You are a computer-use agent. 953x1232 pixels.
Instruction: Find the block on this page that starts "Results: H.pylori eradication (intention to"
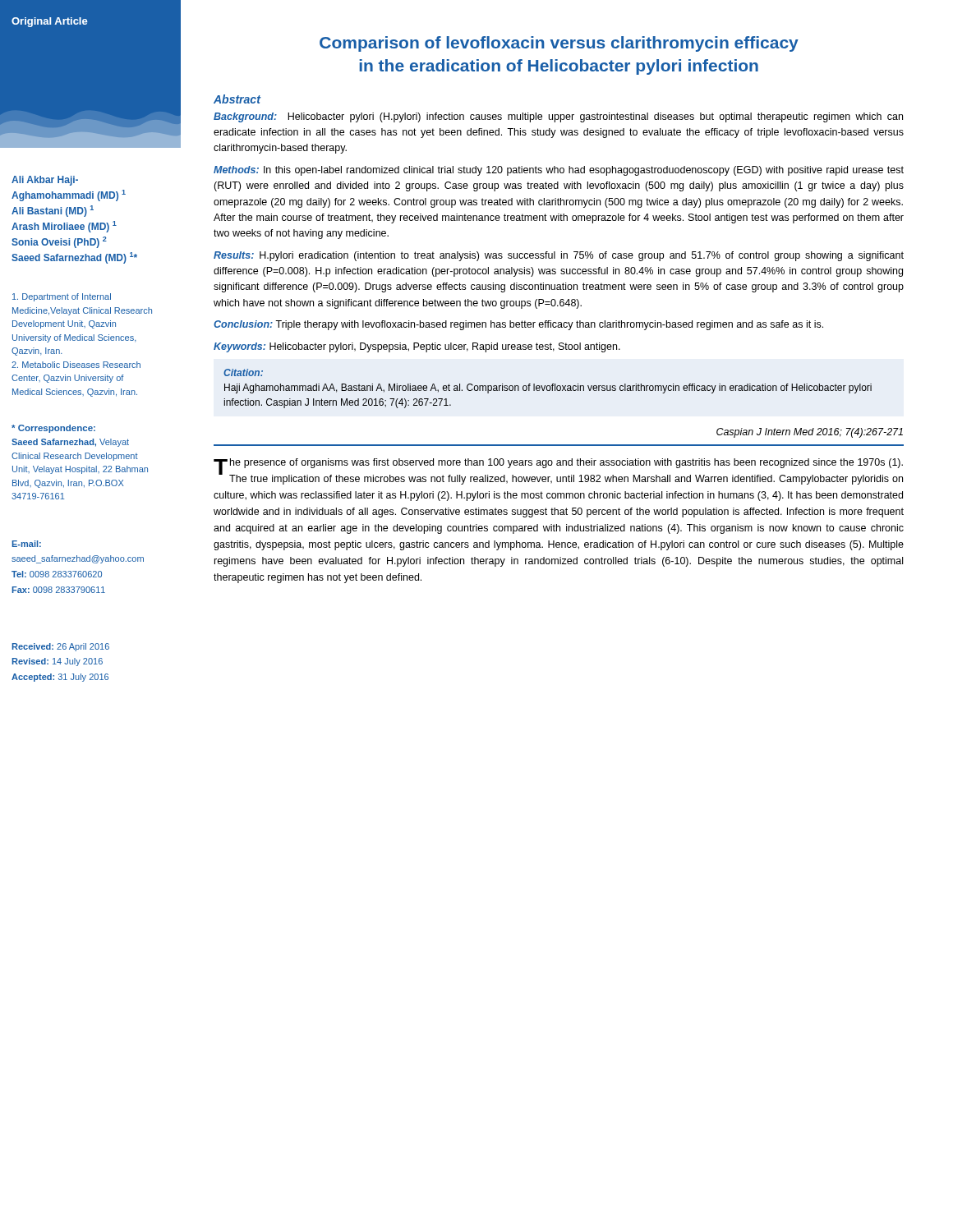pos(559,279)
